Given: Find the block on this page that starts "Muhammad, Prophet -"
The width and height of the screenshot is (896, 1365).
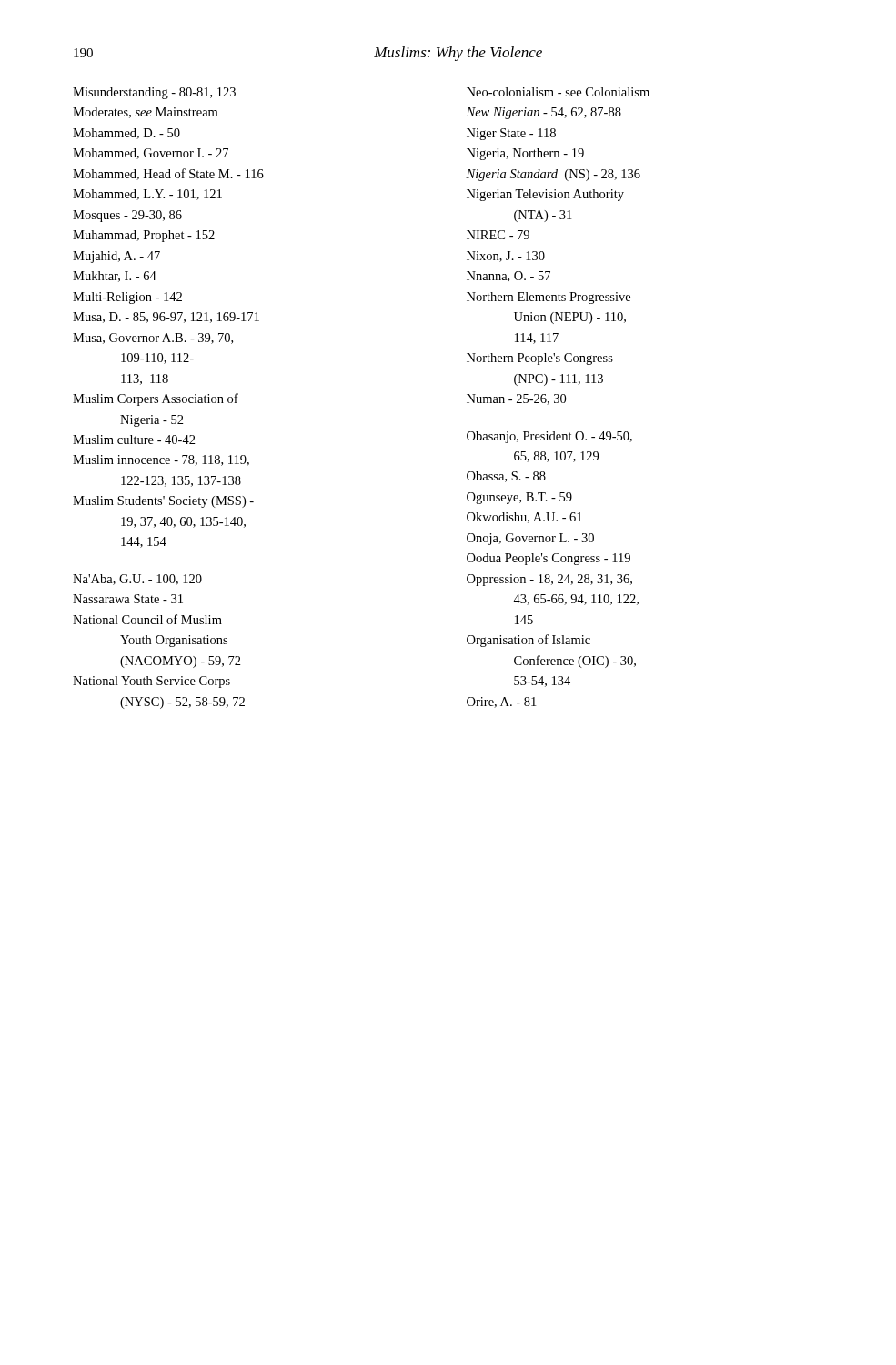Looking at the screenshot, I should pos(144,235).
